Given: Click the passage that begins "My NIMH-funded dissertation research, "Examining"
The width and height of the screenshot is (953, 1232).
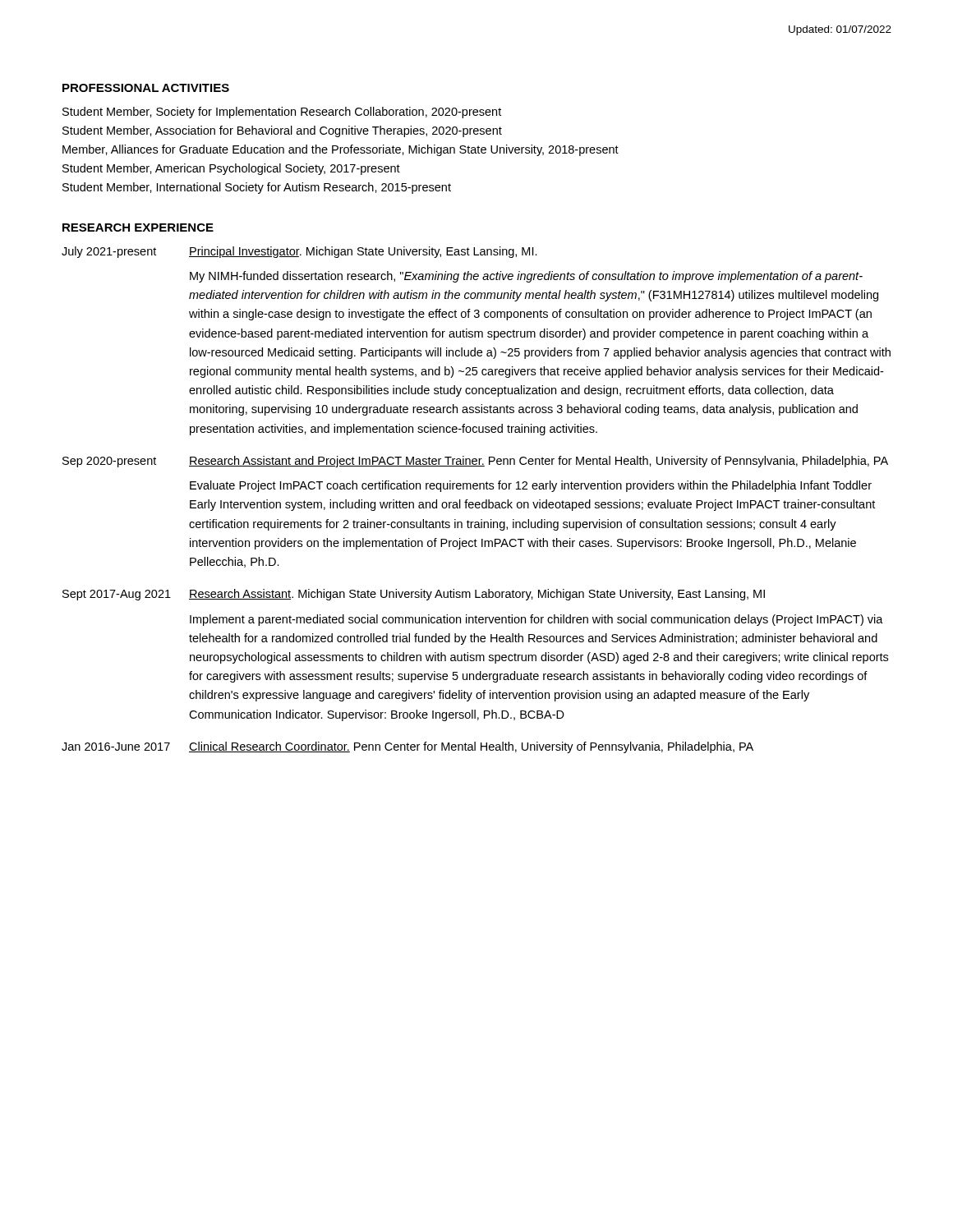Looking at the screenshot, I should 540,353.
